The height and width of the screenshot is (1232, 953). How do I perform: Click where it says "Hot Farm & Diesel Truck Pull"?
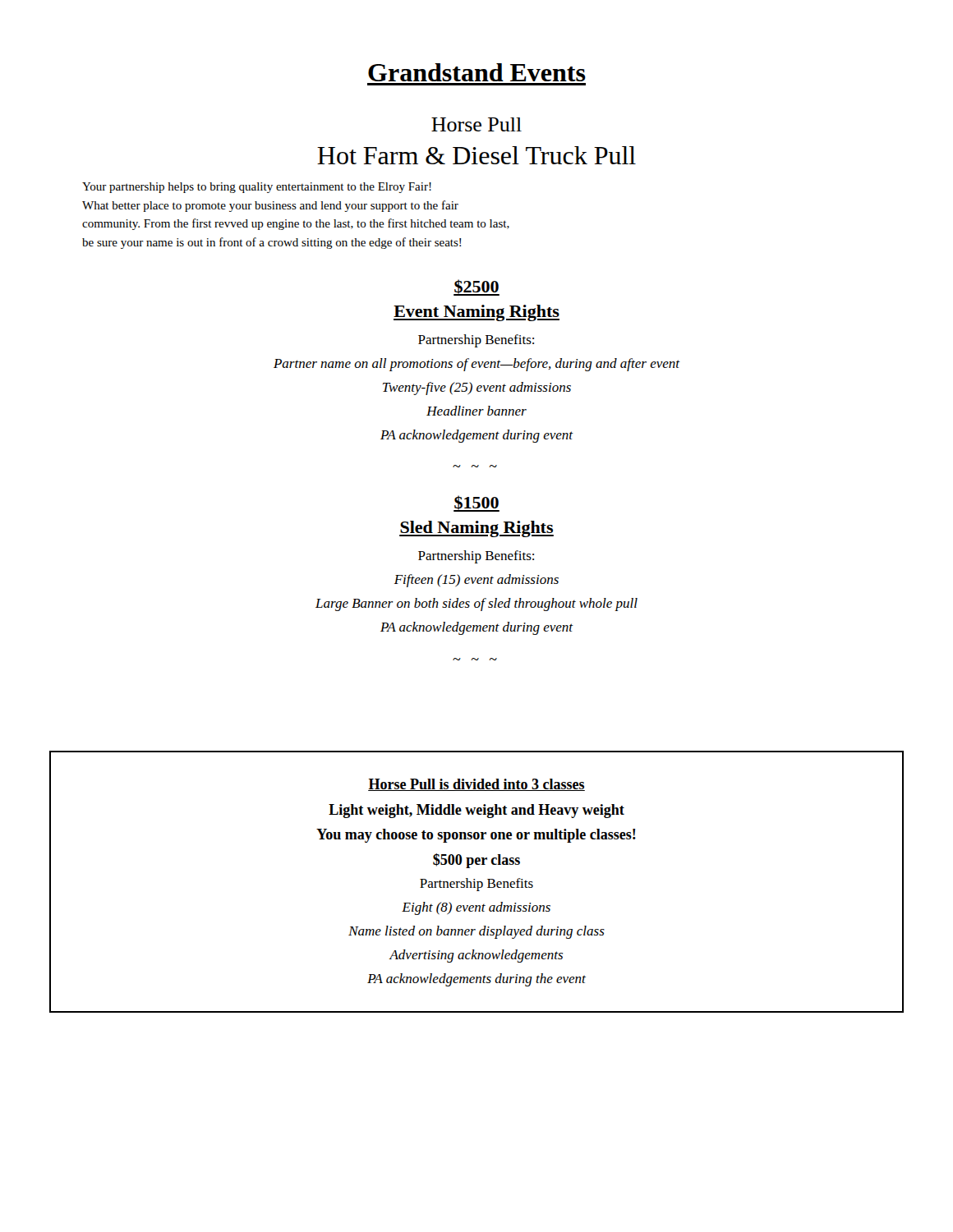[x=476, y=156]
